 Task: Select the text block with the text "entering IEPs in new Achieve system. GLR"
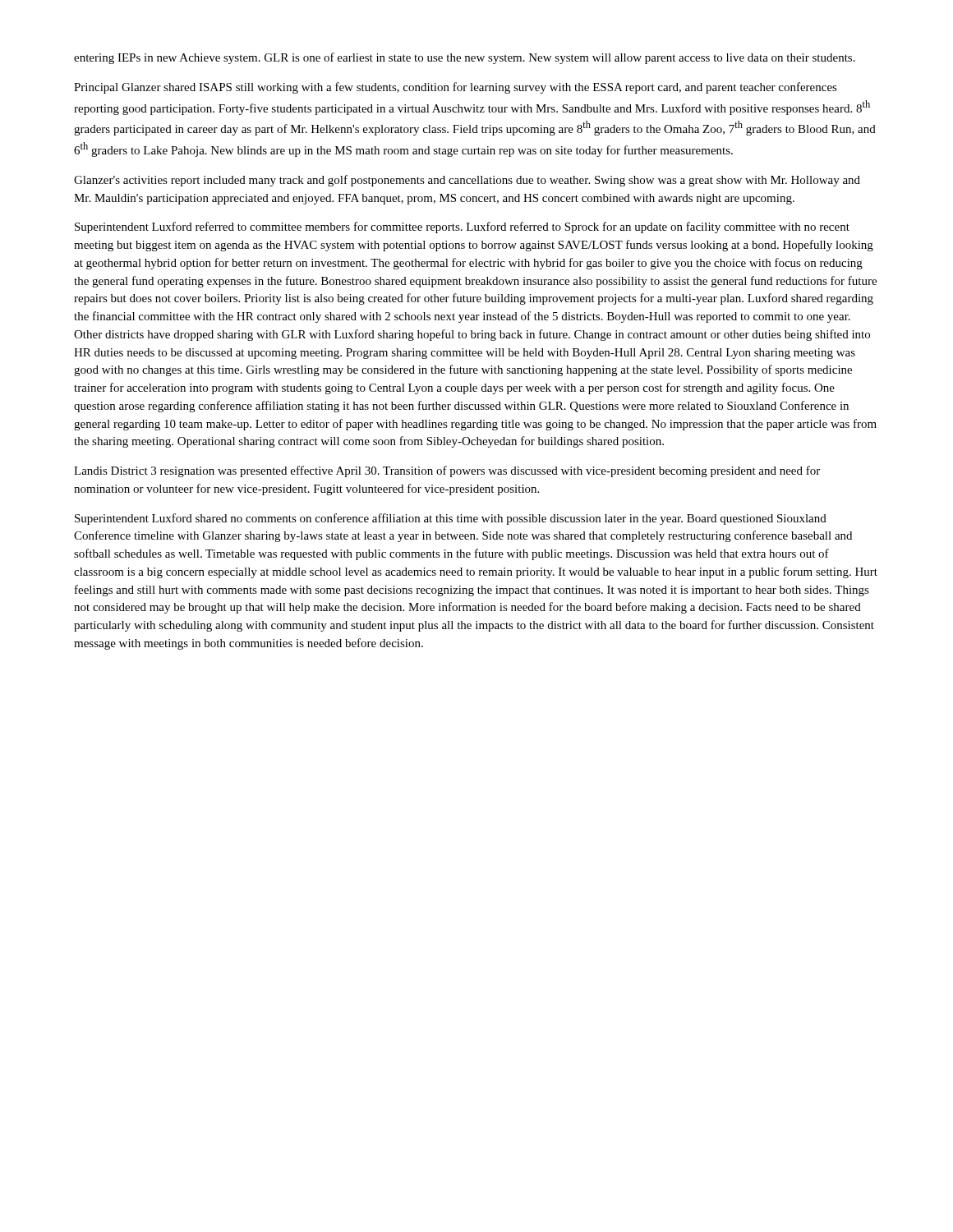pos(465,57)
